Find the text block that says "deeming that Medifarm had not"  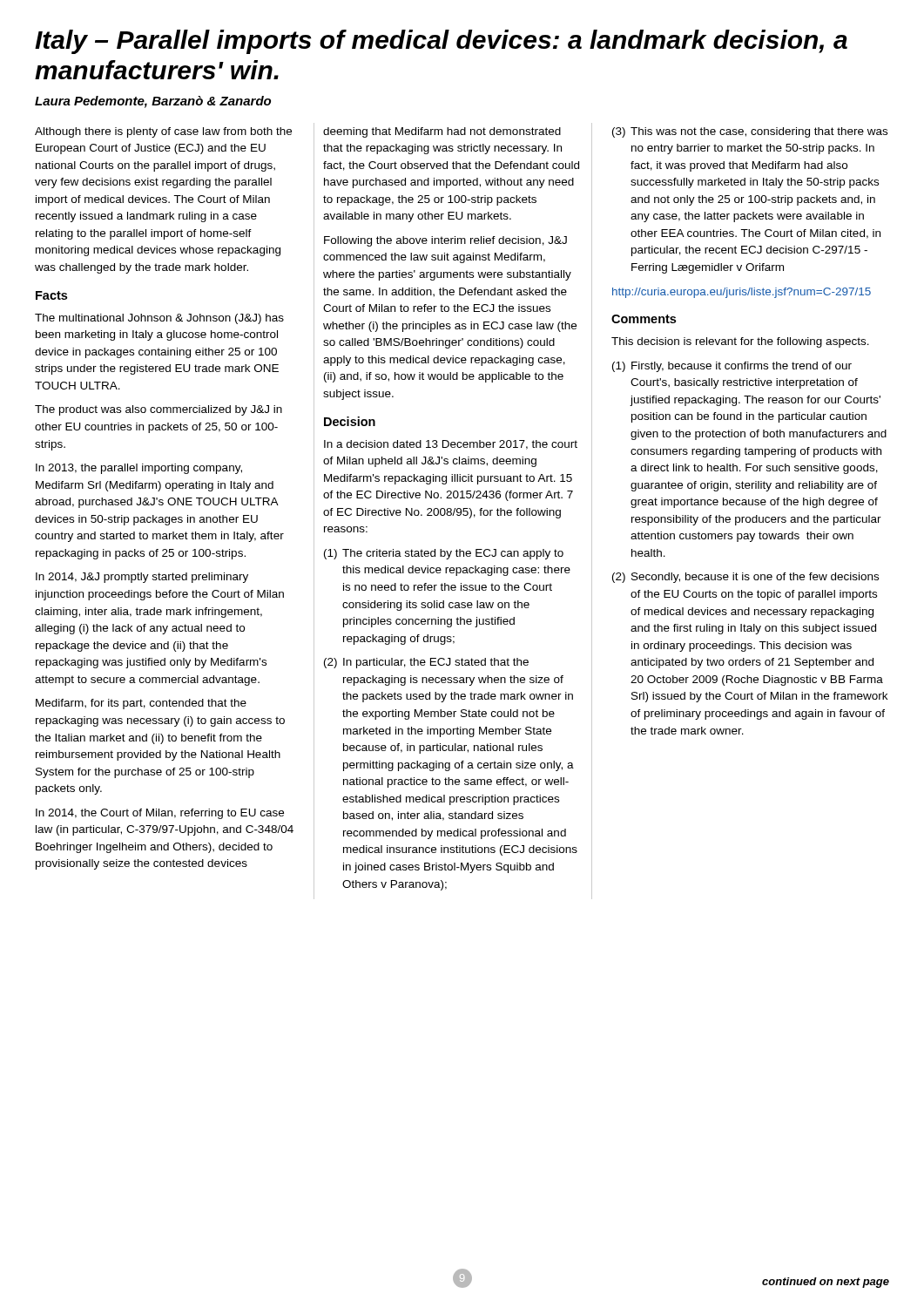click(452, 174)
